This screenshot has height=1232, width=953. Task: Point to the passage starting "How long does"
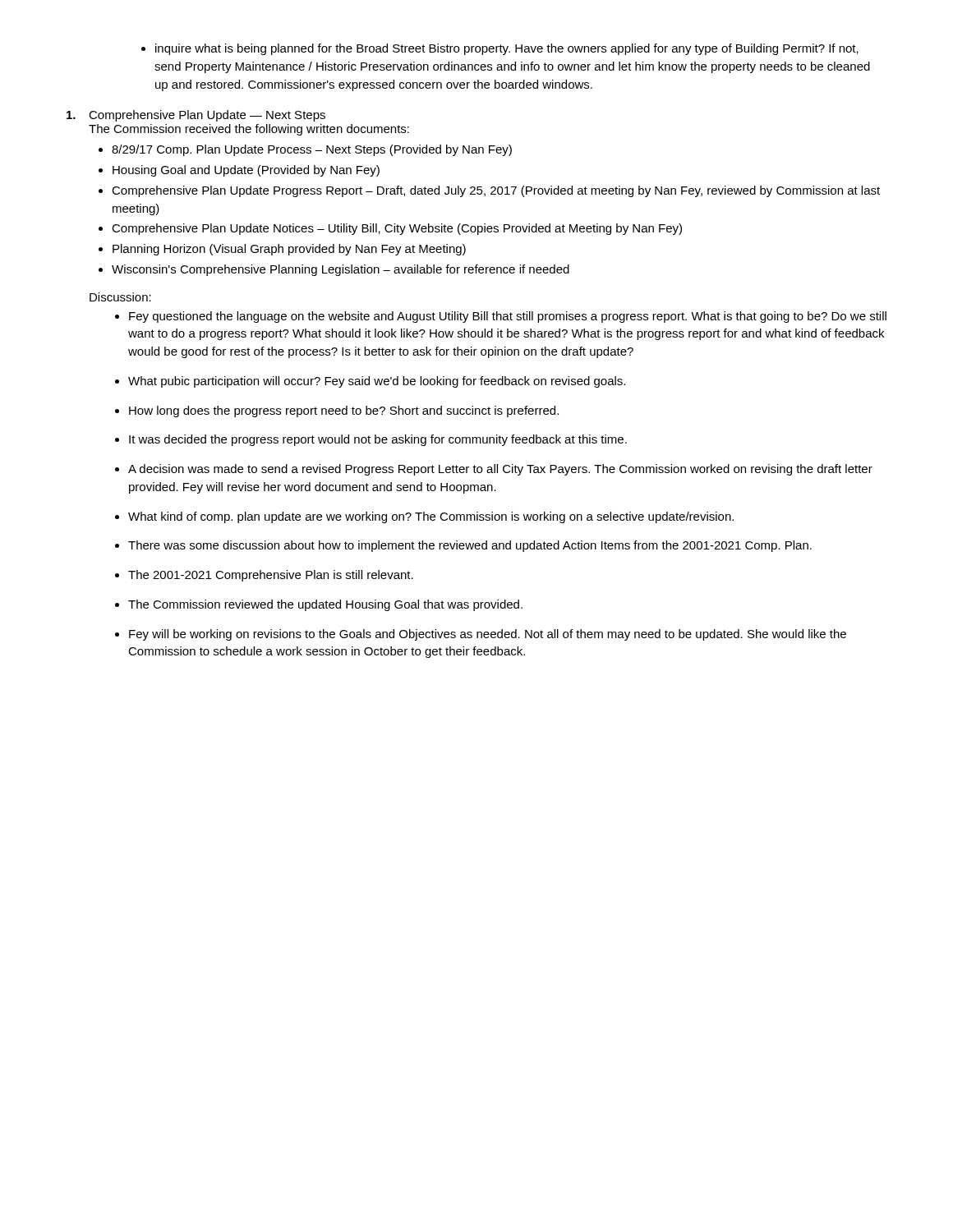344,410
